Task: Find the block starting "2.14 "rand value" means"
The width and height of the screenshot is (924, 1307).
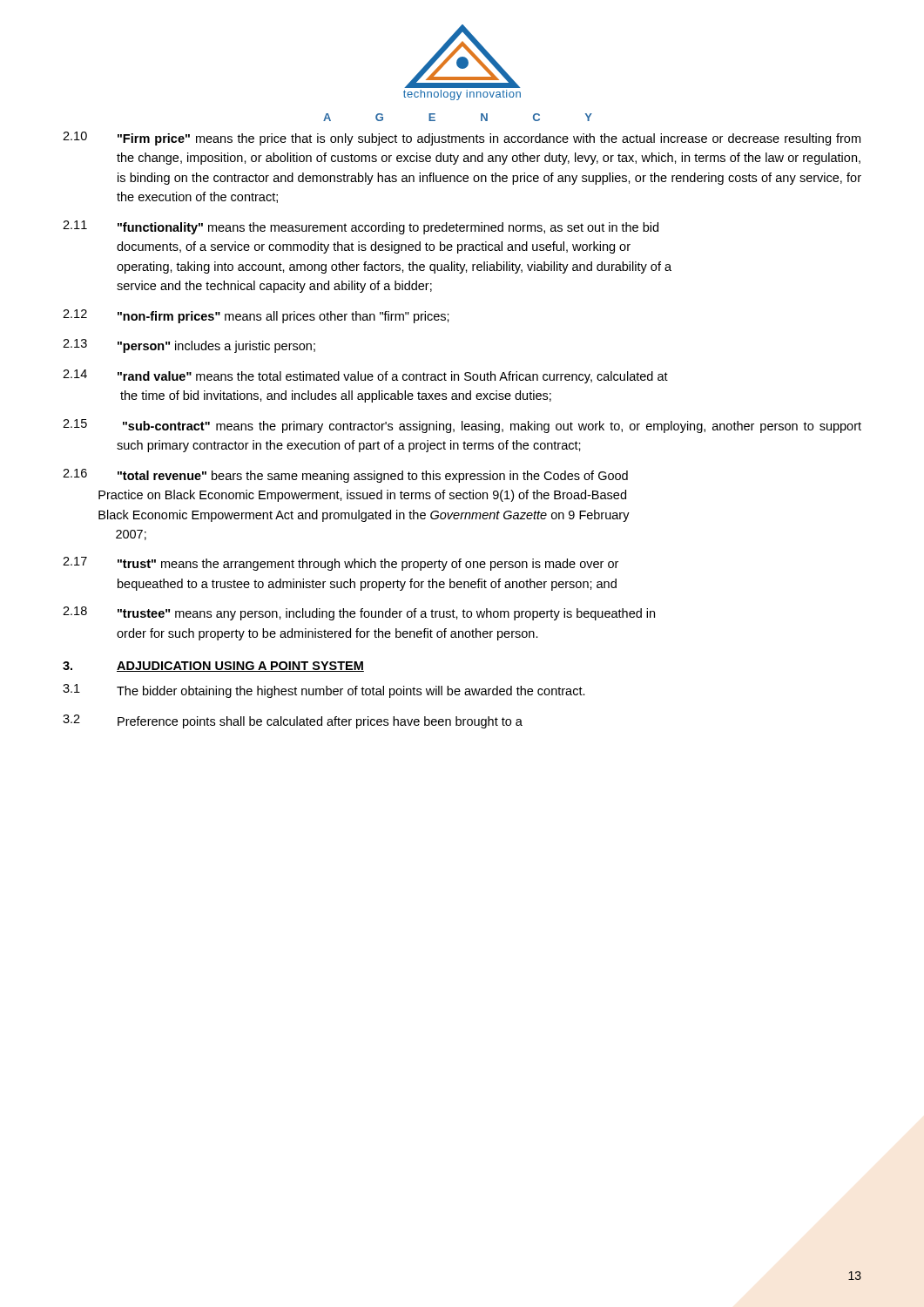Action: tap(462, 386)
